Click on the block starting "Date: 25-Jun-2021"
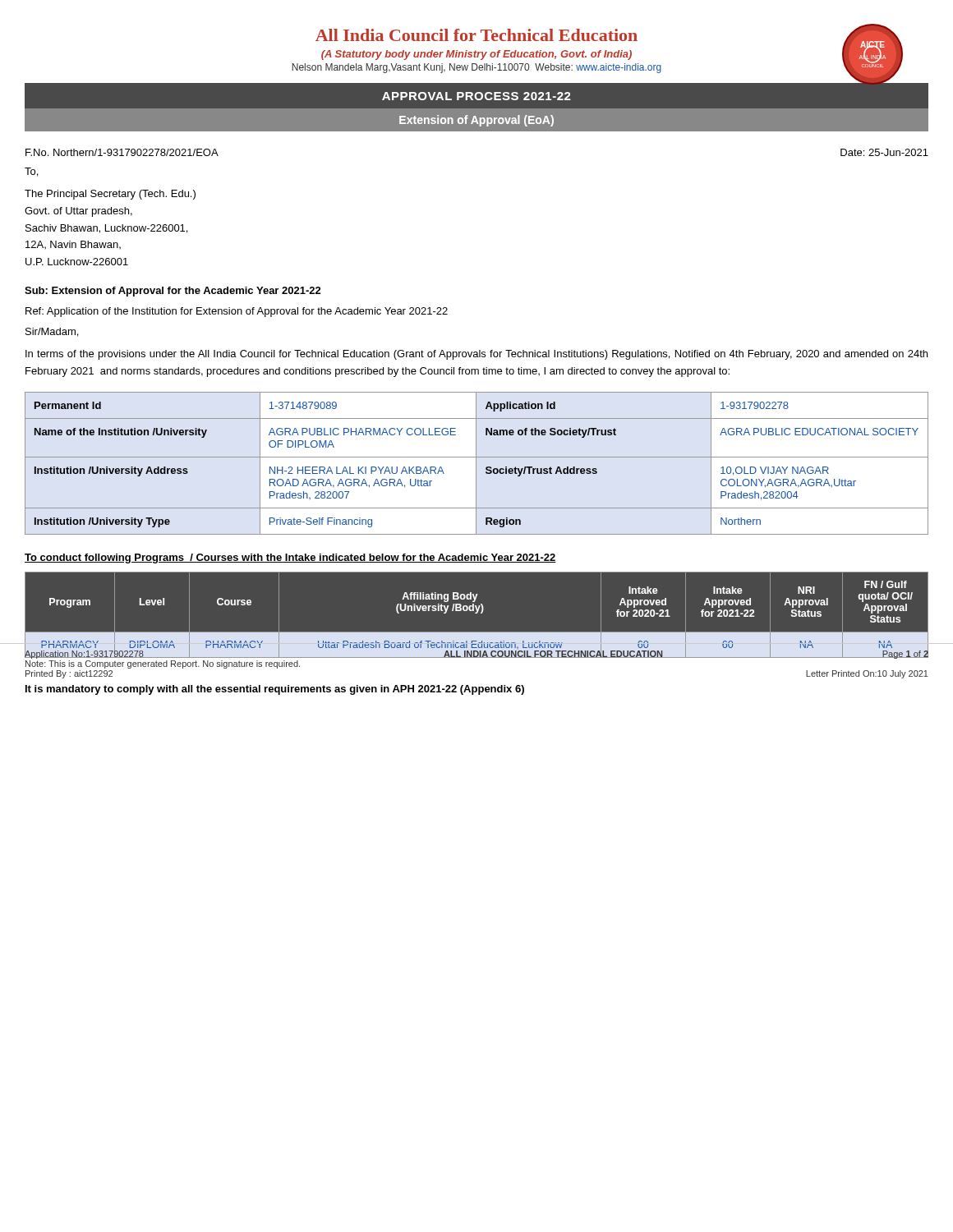This screenshot has height=1232, width=953. pos(884,152)
